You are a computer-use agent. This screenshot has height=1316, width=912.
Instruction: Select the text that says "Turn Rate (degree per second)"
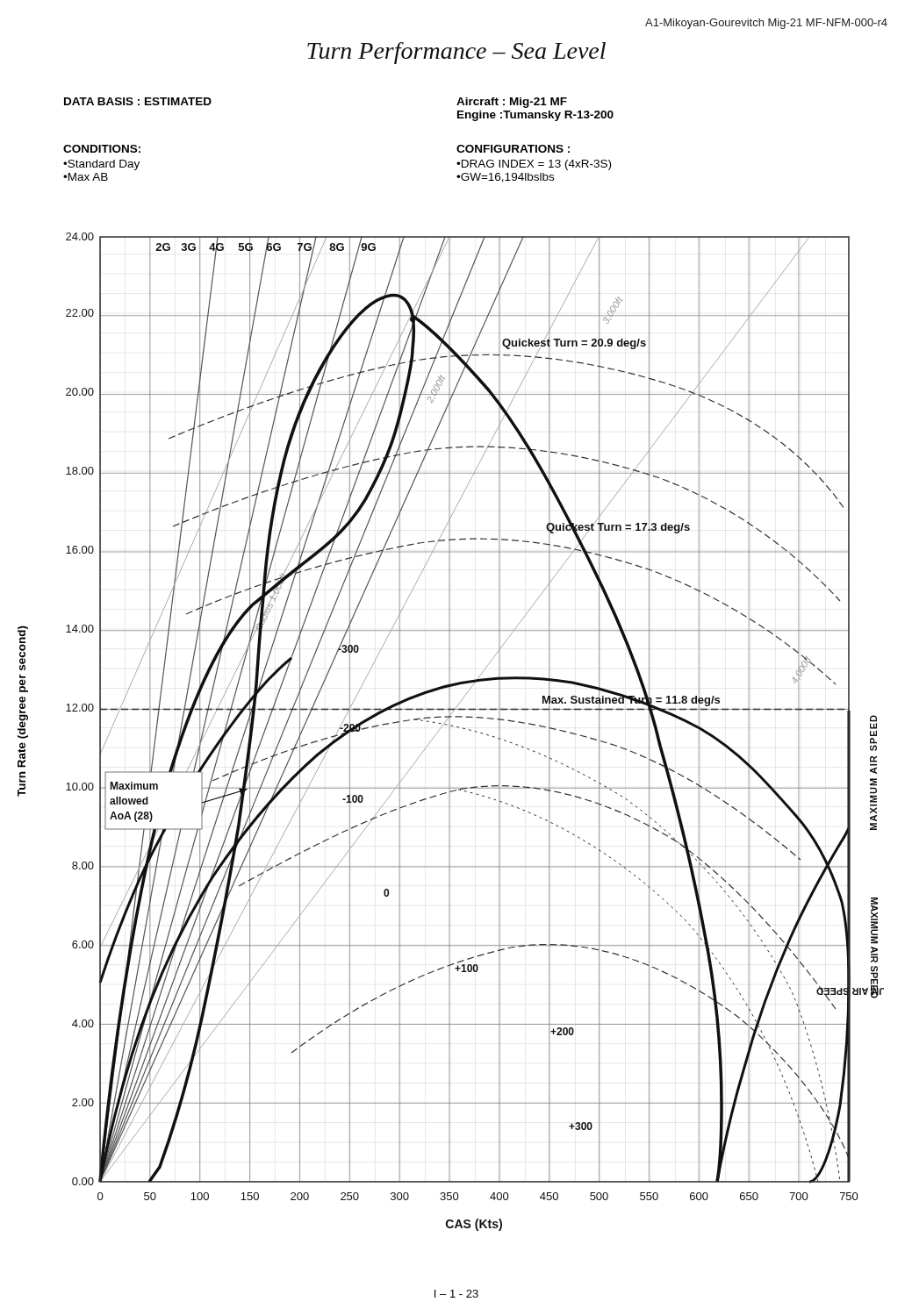pyautogui.click(x=21, y=711)
